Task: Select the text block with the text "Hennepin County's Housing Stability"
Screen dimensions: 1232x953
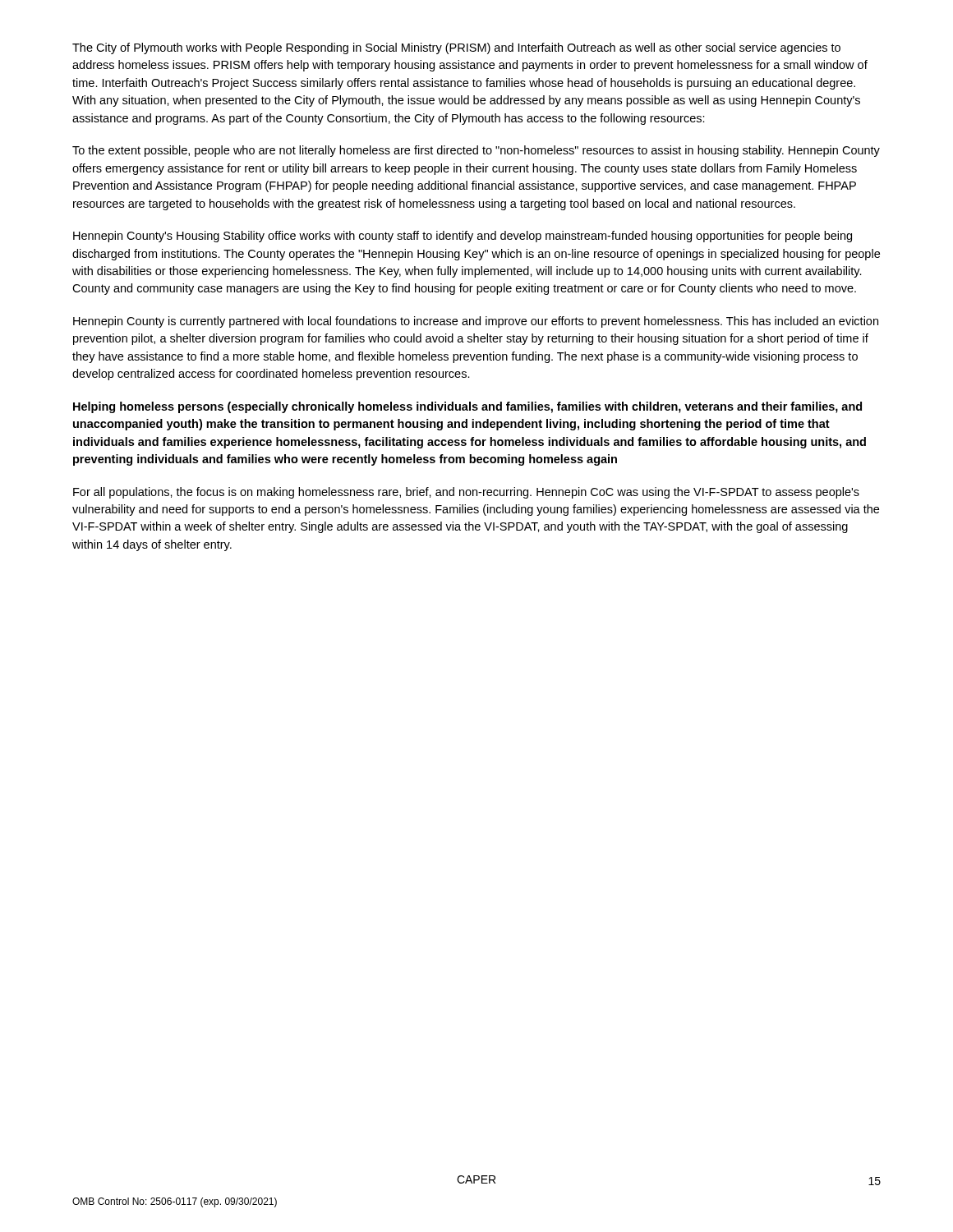Action: pos(476,262)
